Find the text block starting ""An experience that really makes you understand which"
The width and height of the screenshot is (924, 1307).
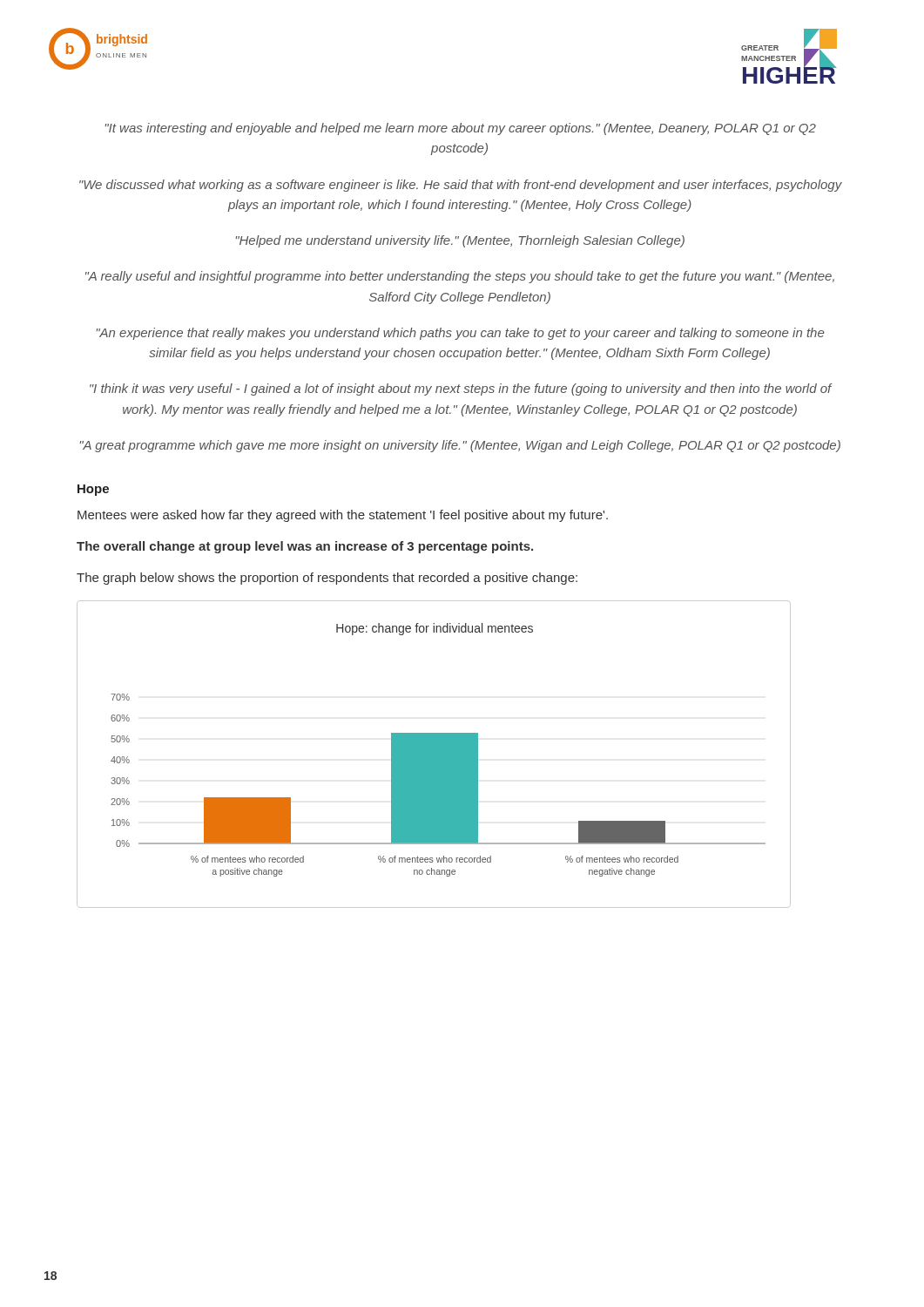(460, 342)
